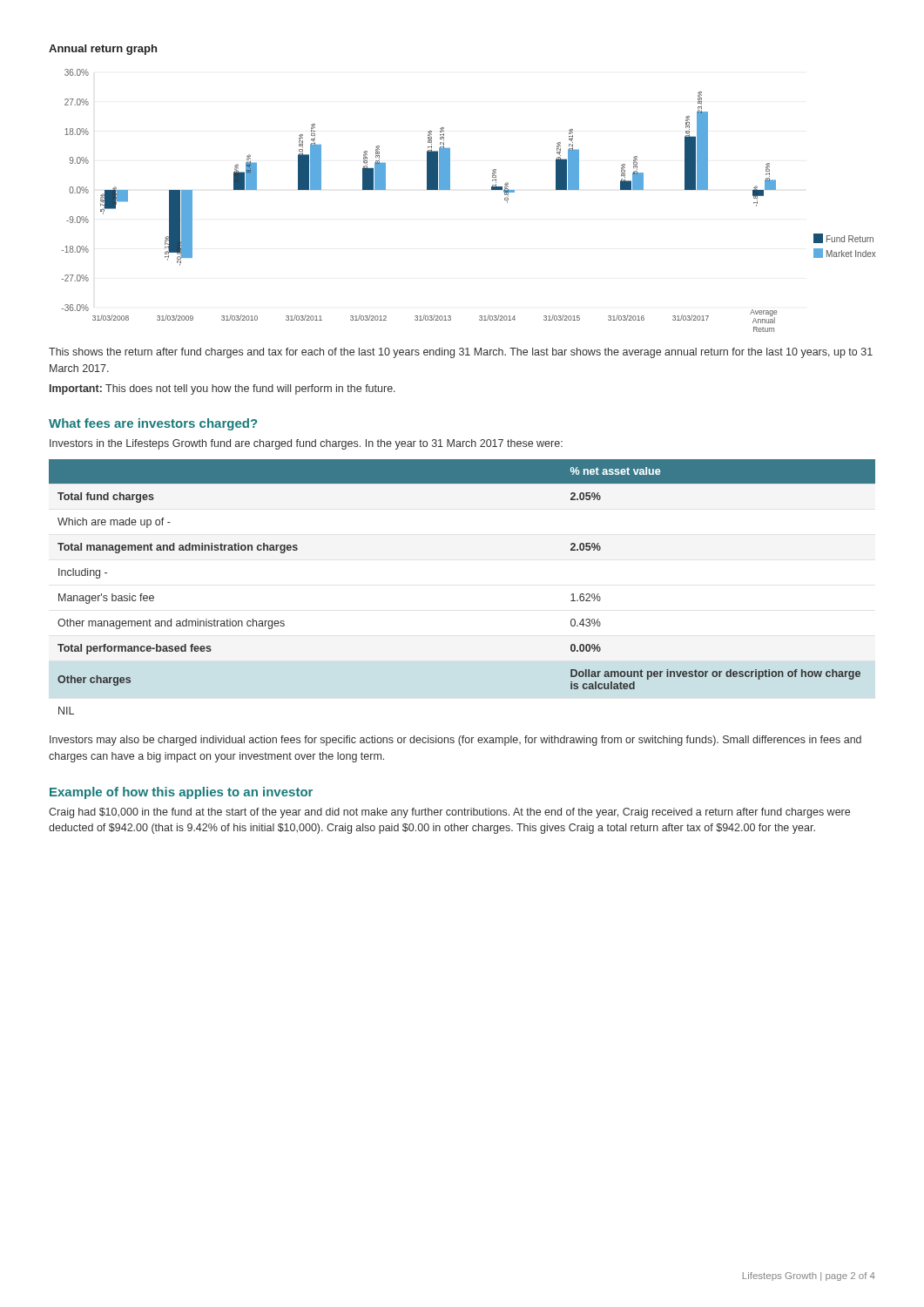924x1307 pixels.
Task: Find the text block that says "Investors in the Lifesteps Growth fund"
Action: tap(306, 444)
